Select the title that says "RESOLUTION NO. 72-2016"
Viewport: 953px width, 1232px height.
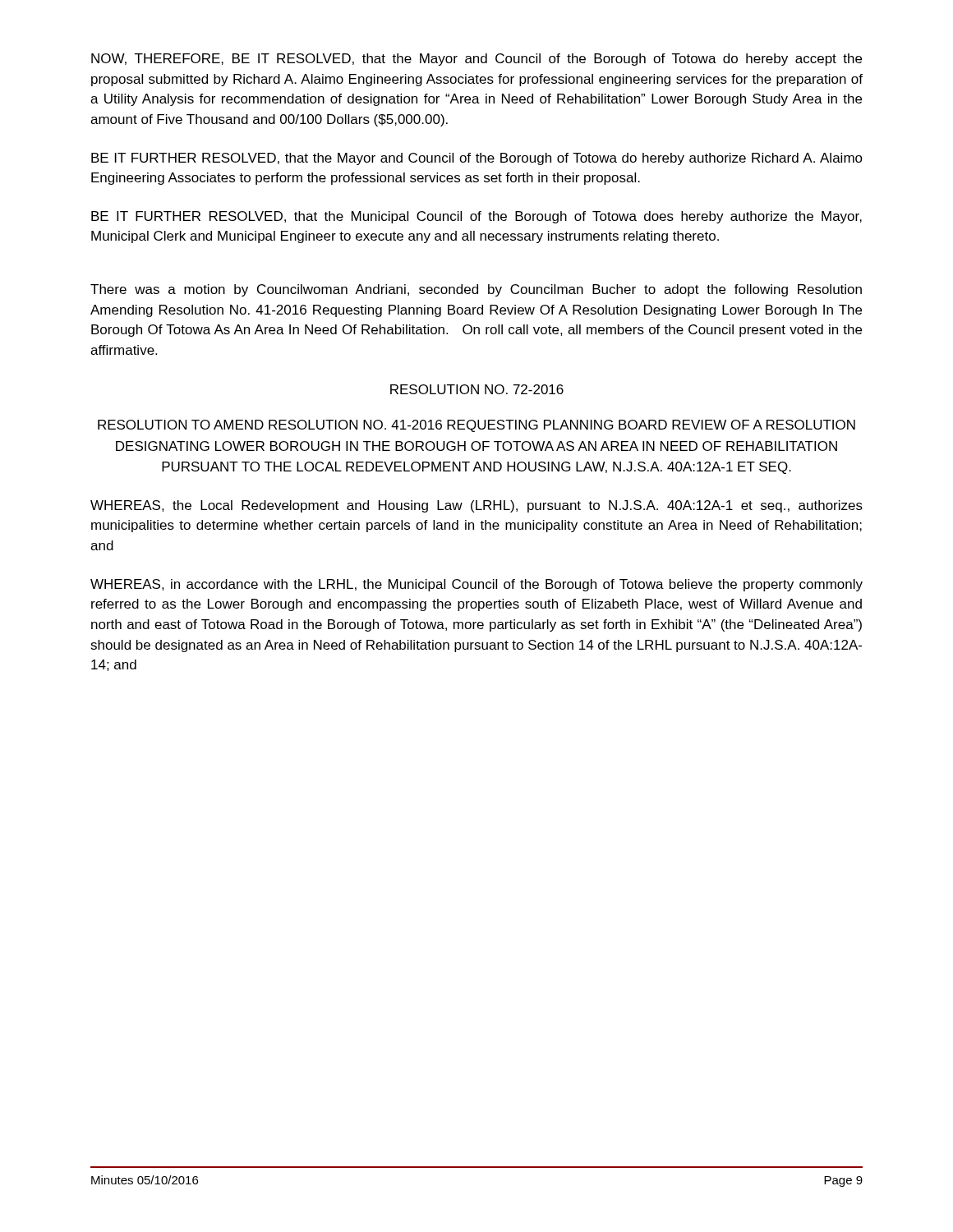pos(476,389)
